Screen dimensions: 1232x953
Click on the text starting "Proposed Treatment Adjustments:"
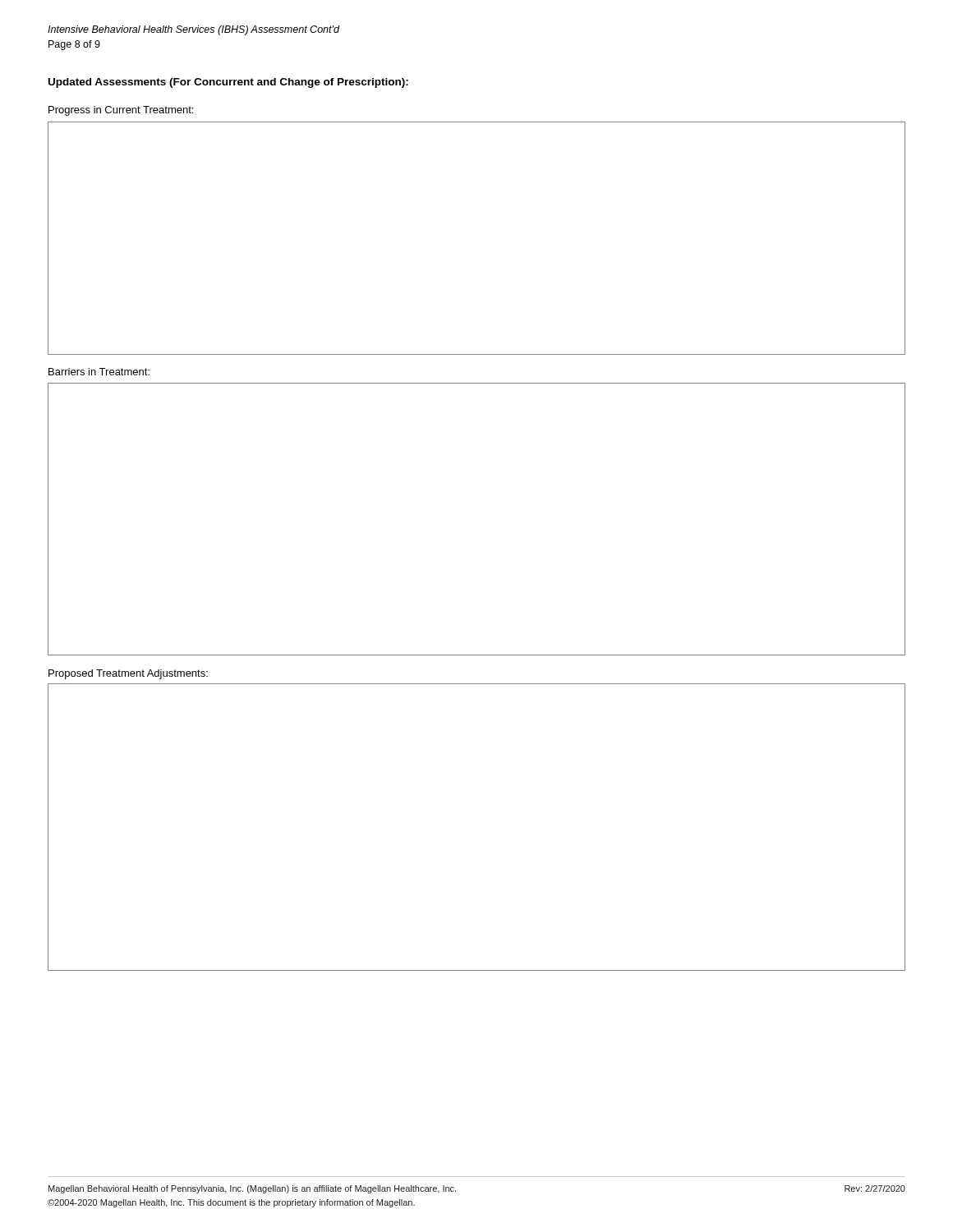pyautogui.click(x=128, y=673)
